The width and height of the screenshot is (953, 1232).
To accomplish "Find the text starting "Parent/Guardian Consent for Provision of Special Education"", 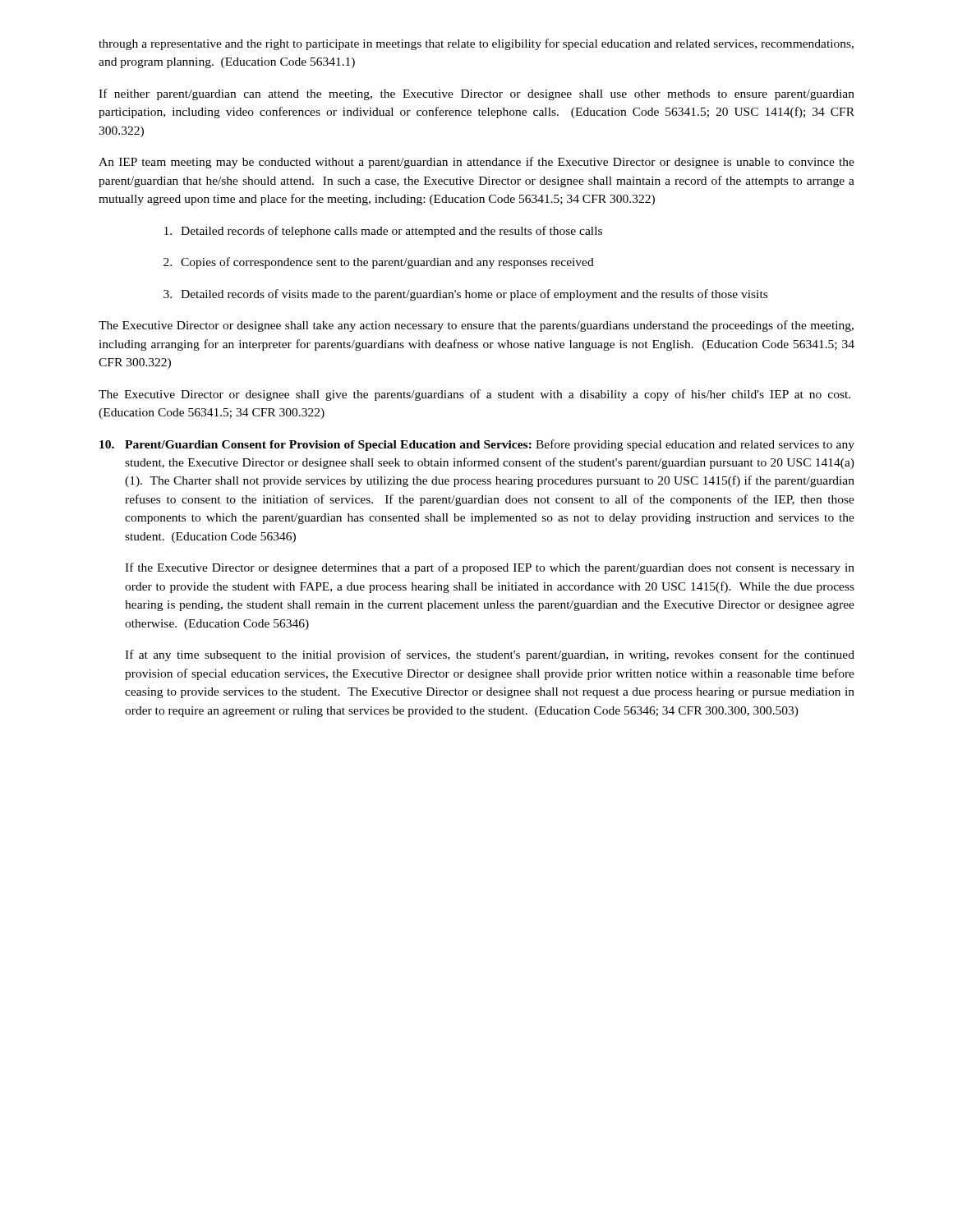I will pyautogui.click(x=476, y=490).
